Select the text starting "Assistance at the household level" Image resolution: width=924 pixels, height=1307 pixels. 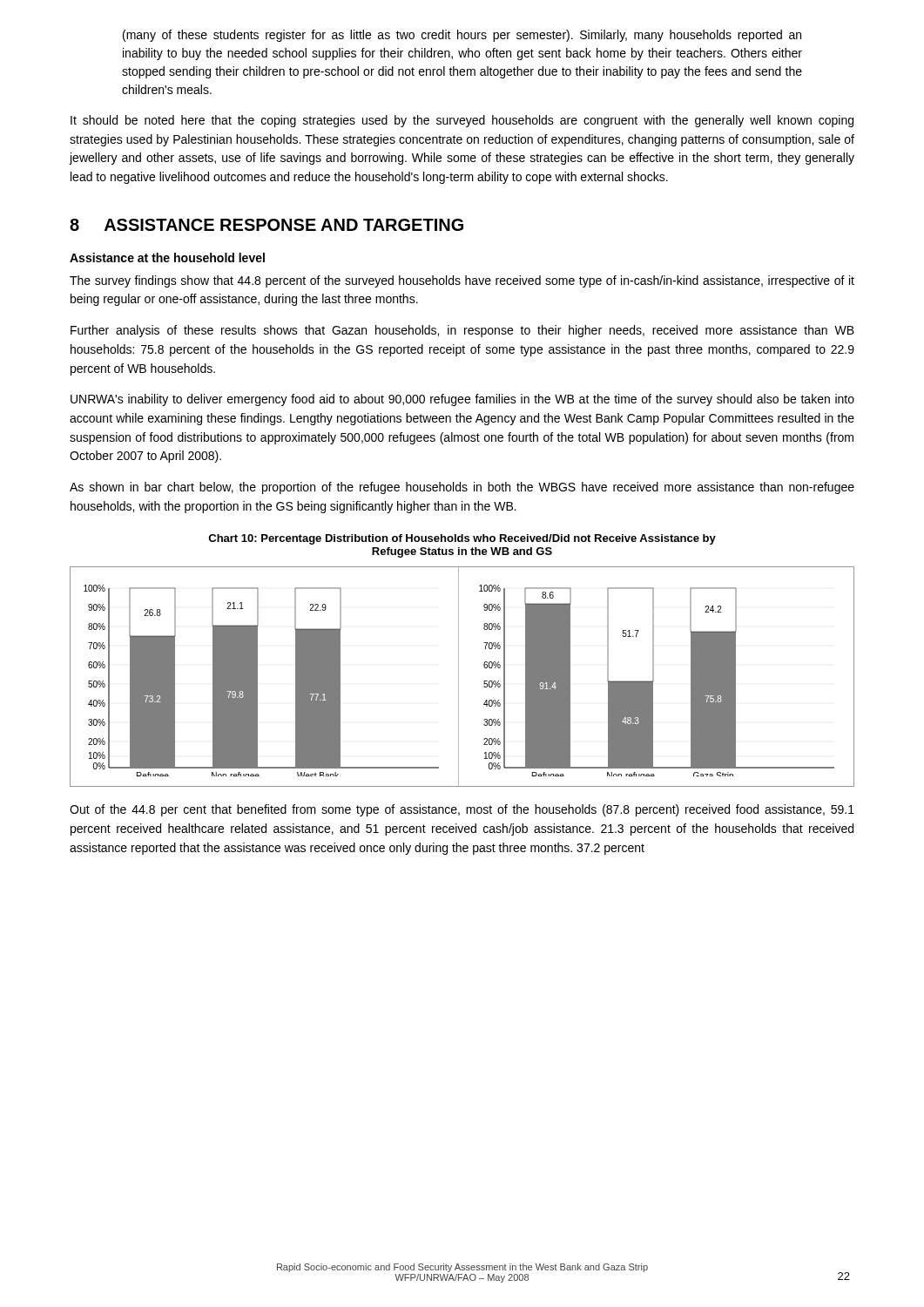tap(168, 258)
